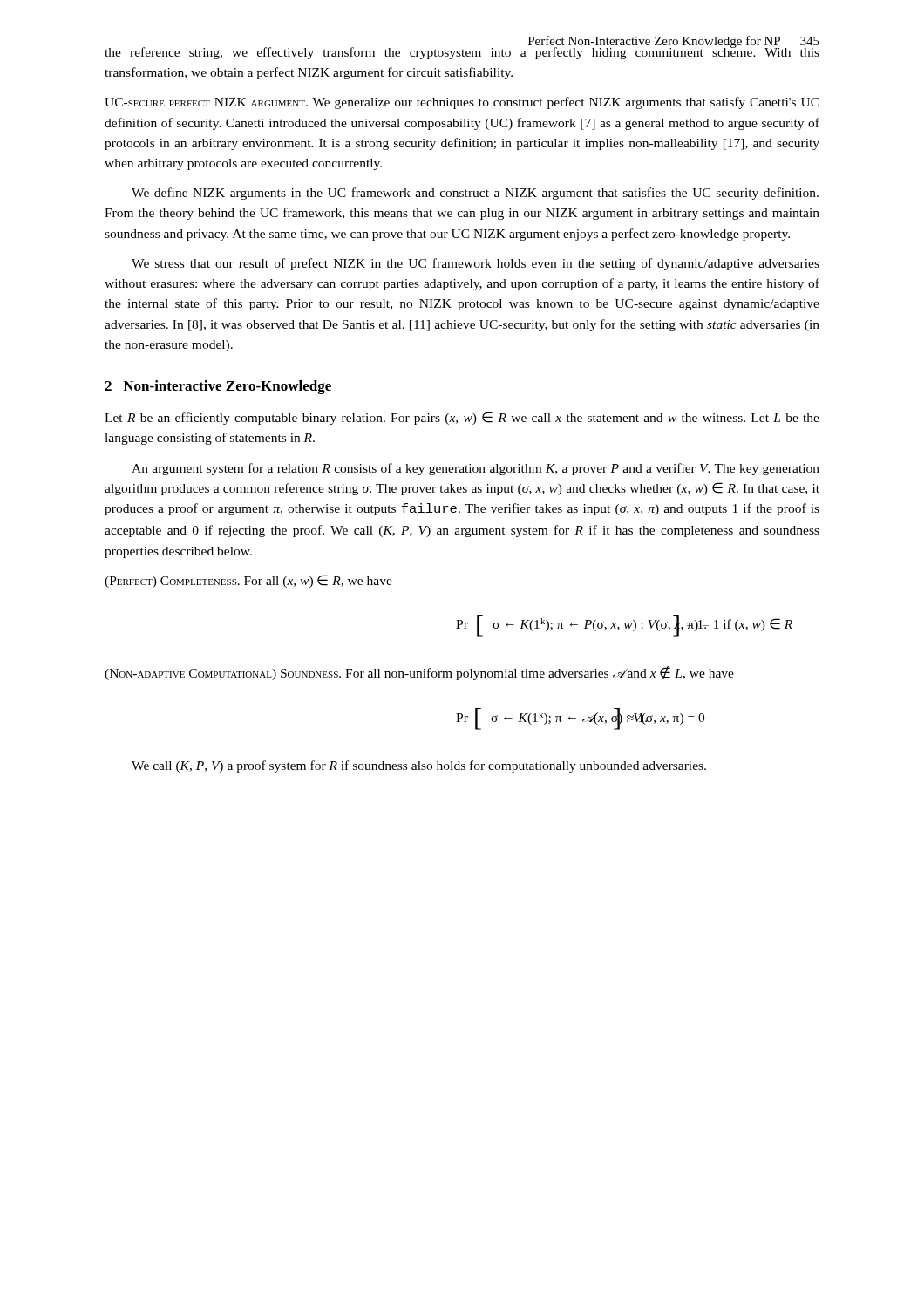Navigate to the block starting "2 Non-interactive Zero-Knowledge"
The image size is (924, 1308).
[x=218, y=386]
